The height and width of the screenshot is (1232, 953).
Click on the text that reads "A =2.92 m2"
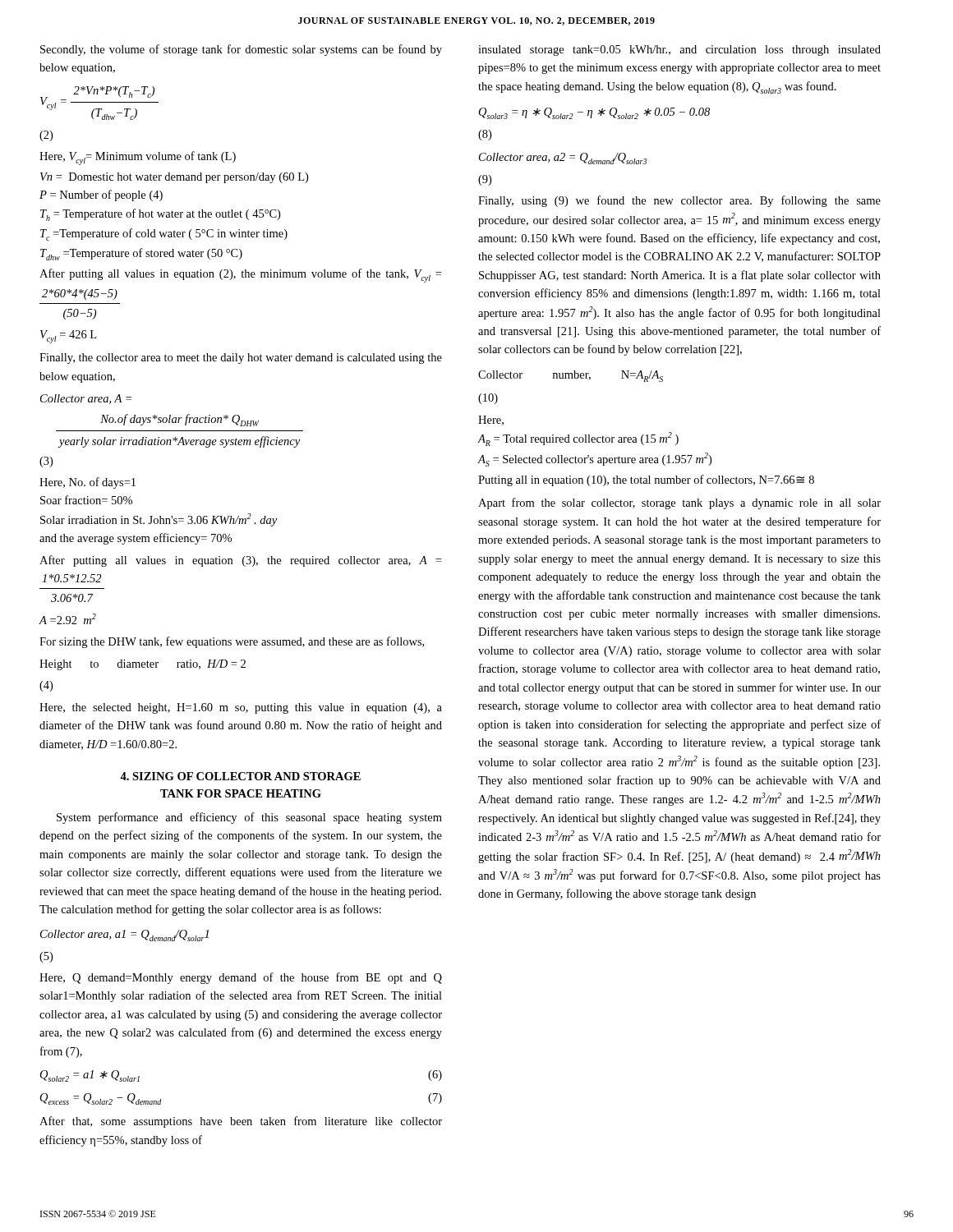coord(68,619)
